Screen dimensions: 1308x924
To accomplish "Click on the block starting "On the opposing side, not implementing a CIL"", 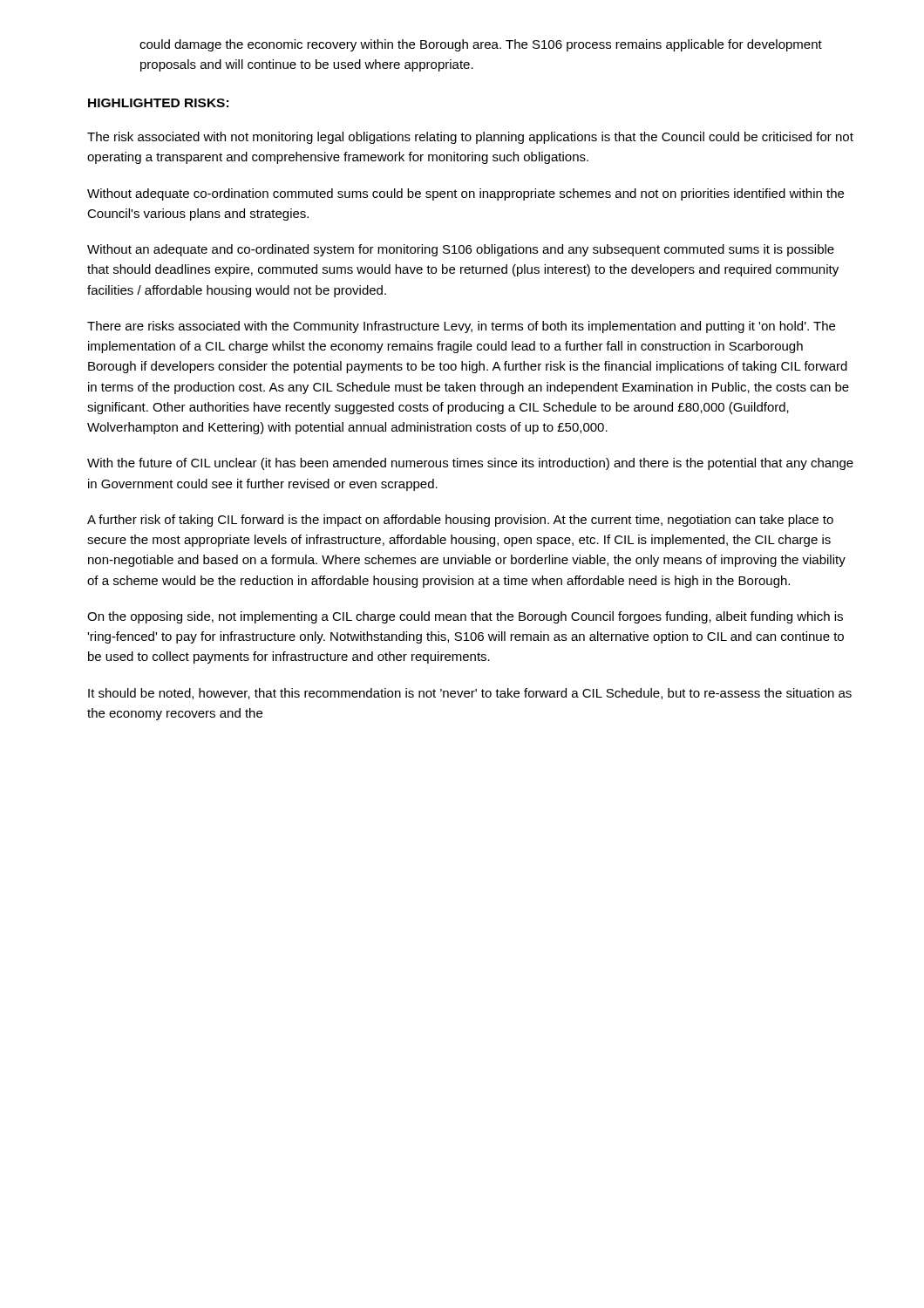I will 466,636.
